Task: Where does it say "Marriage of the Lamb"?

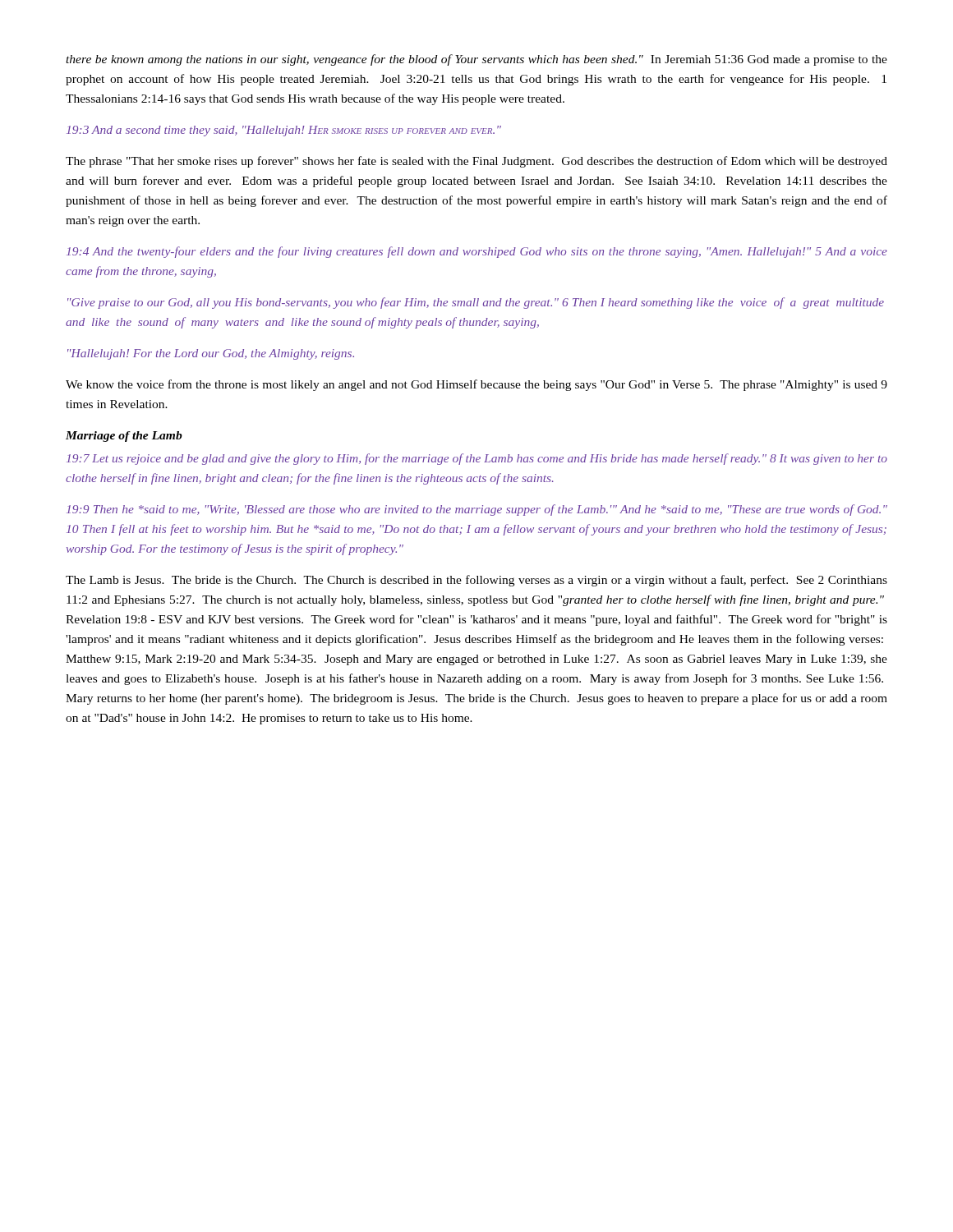Action: (x=124, y=435)
